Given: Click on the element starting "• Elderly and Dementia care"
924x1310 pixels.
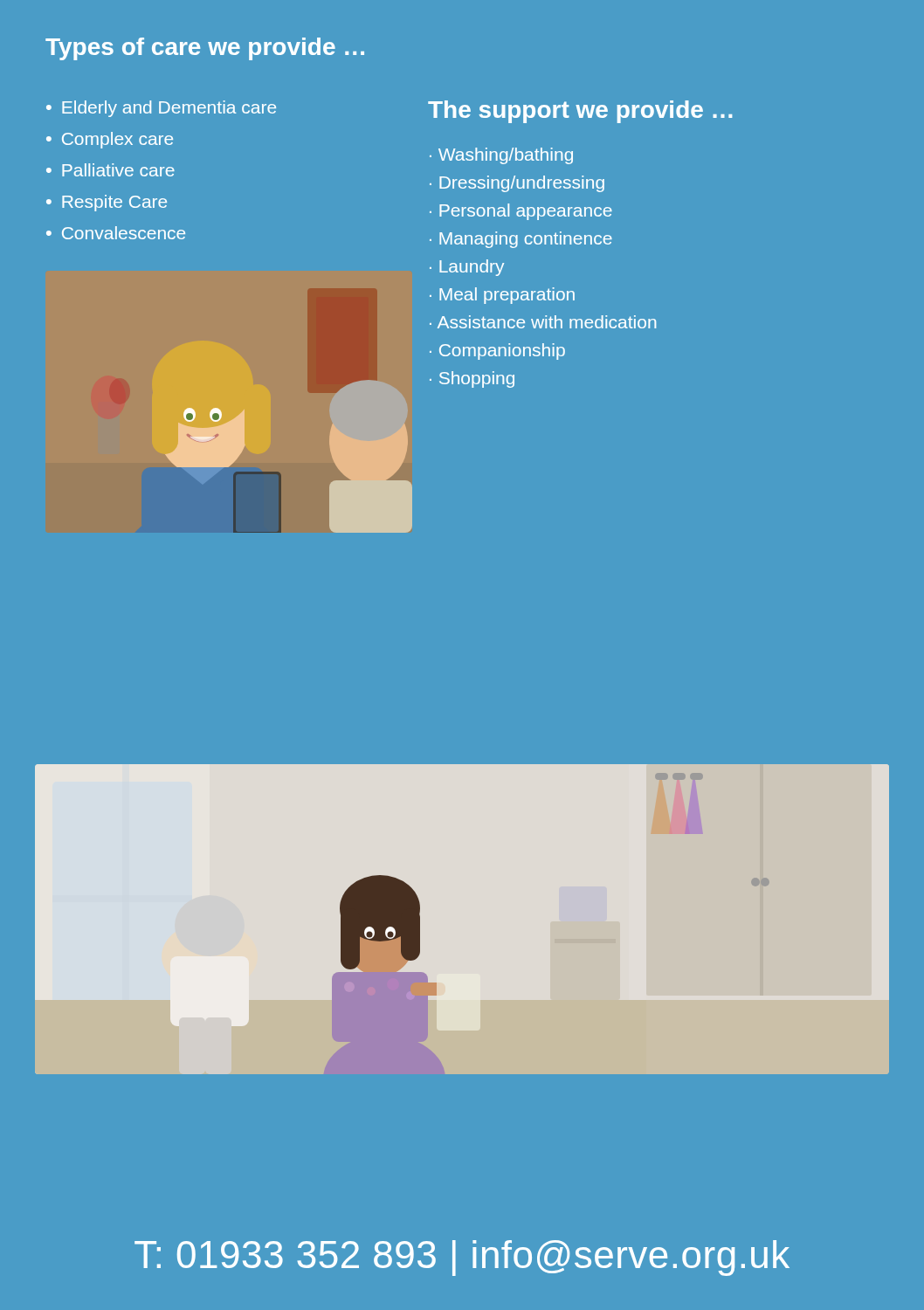Looking at the screenshot, I should click(x=161, y=107).
